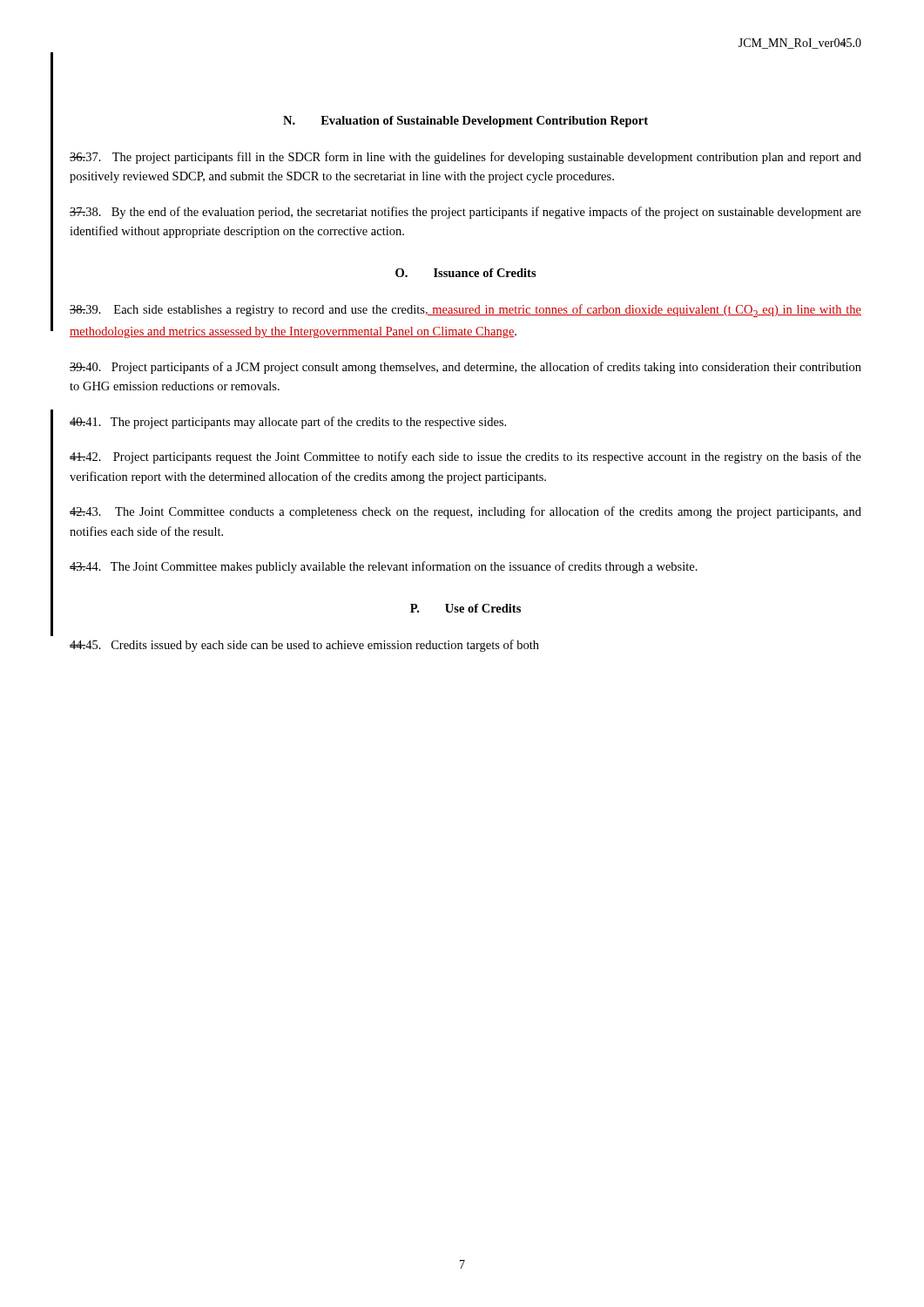This screenshot has width=924, height=1307.
Task: Point to the block beginning "37. The project participants"
Action: click(x=465, y=167)
